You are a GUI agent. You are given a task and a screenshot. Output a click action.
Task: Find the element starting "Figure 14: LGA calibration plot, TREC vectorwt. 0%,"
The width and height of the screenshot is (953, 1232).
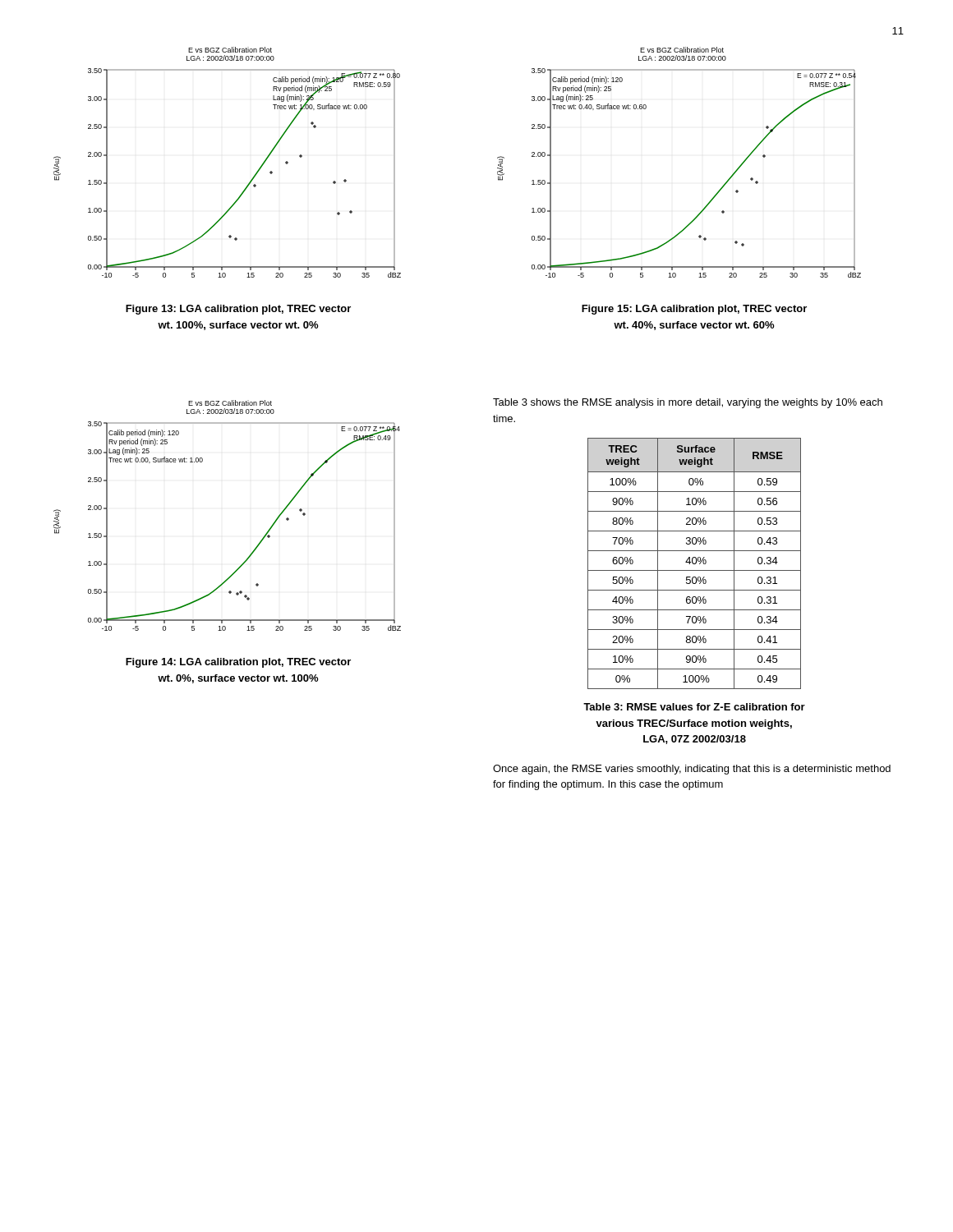click(x=238, y=670)
